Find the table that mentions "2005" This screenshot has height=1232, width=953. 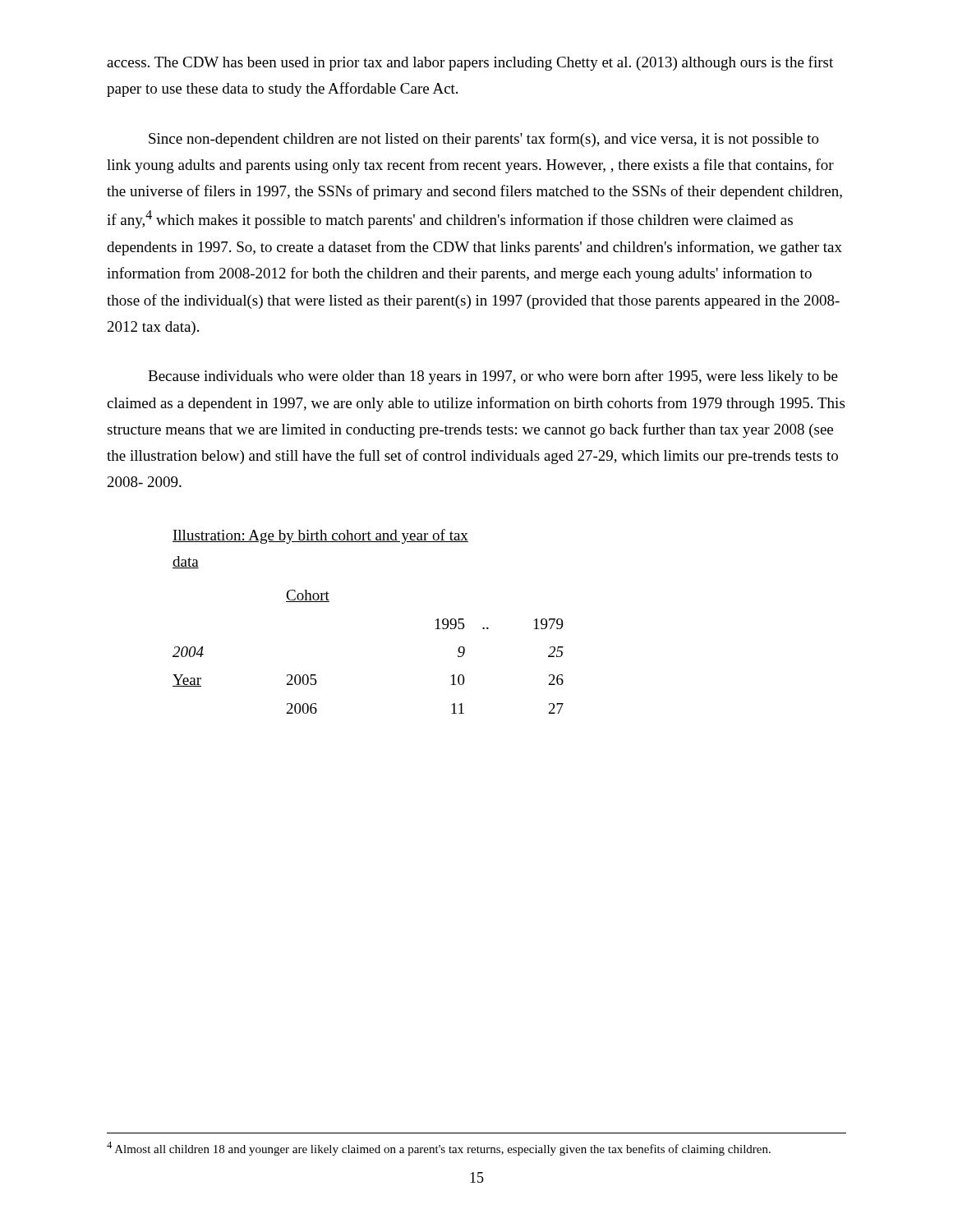(x=509, y=652)
